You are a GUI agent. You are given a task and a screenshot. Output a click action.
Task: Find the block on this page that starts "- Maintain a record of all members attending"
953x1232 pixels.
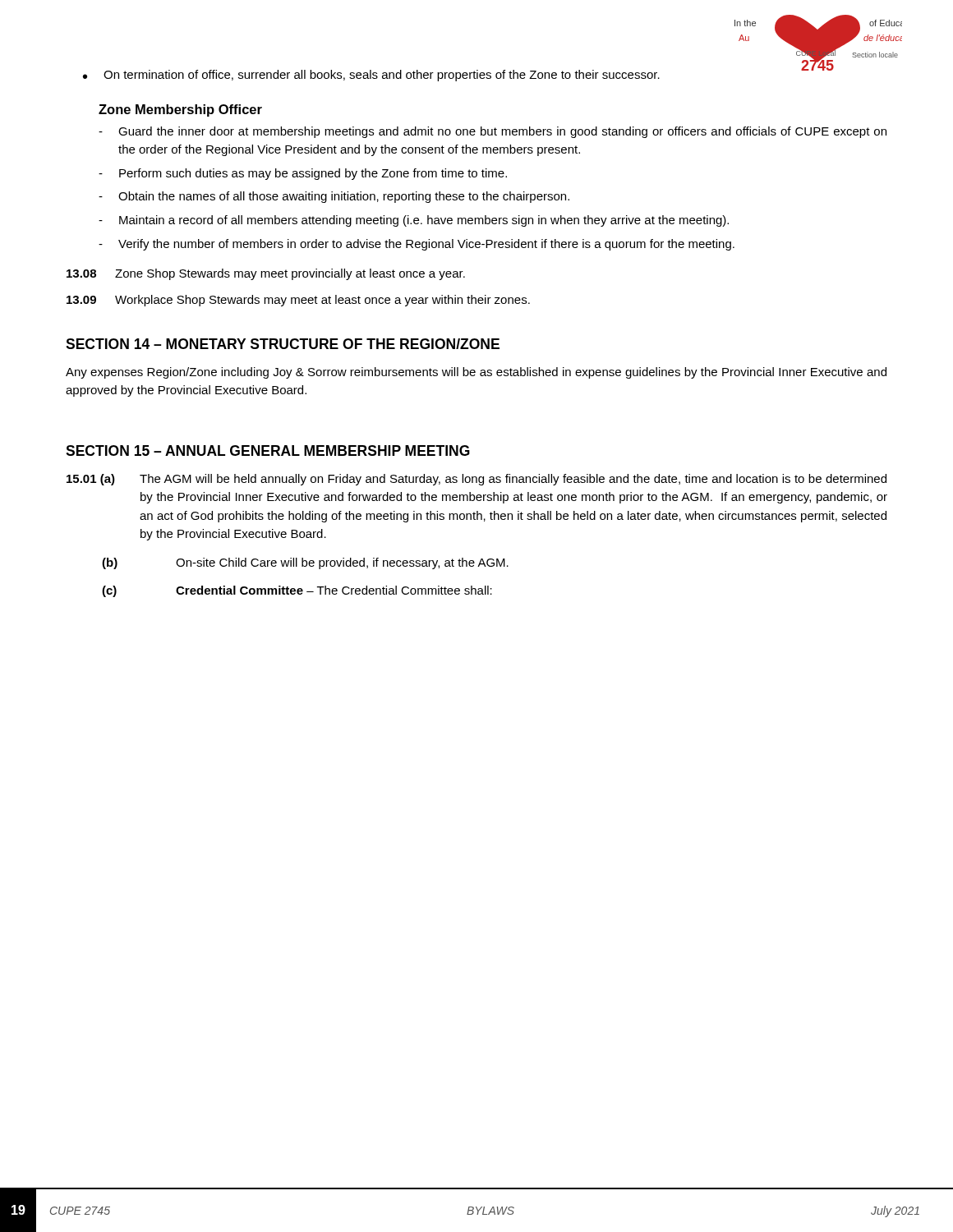coord(493,220)
